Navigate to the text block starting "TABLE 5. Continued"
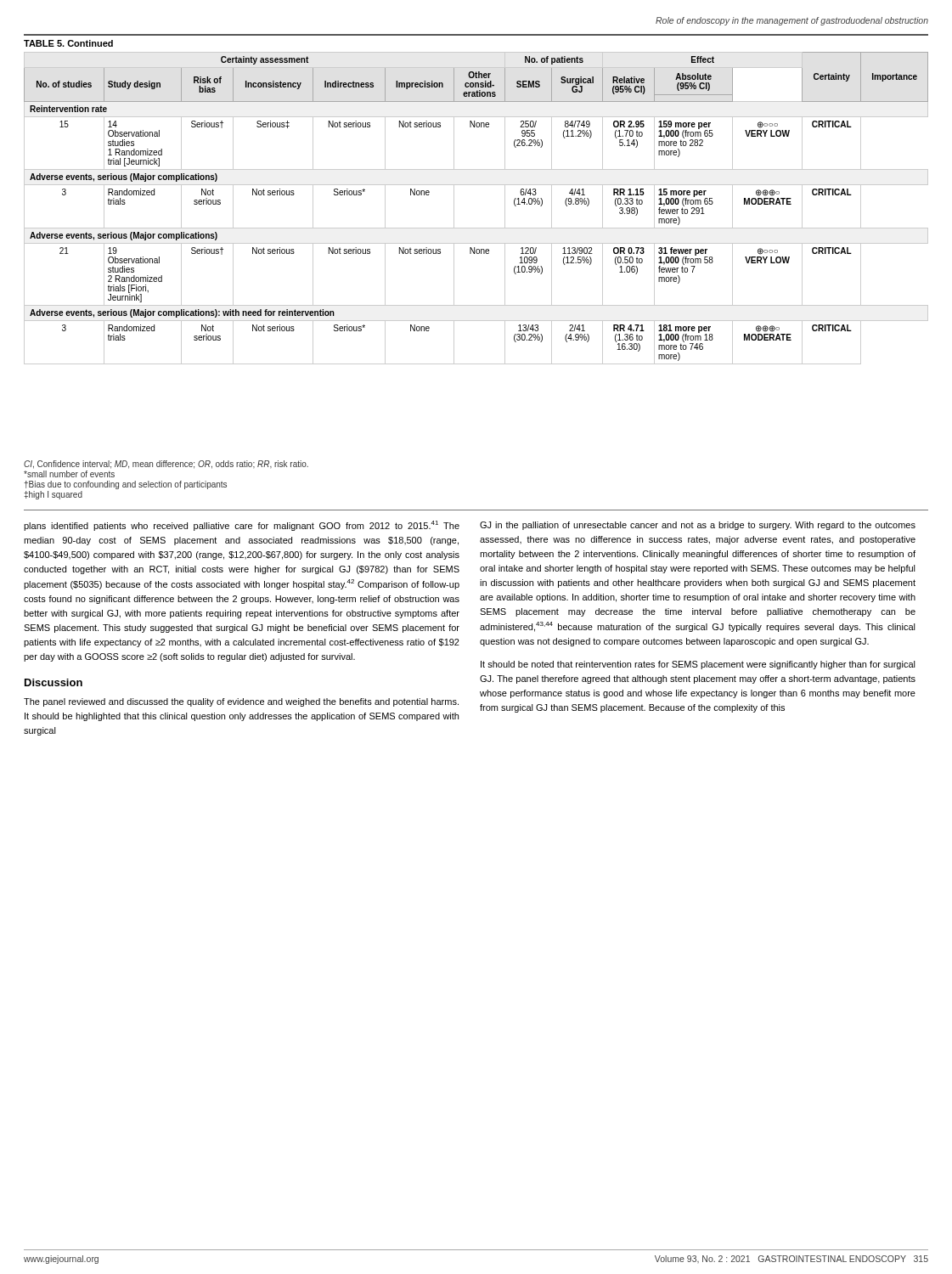 tap(69, 43)
